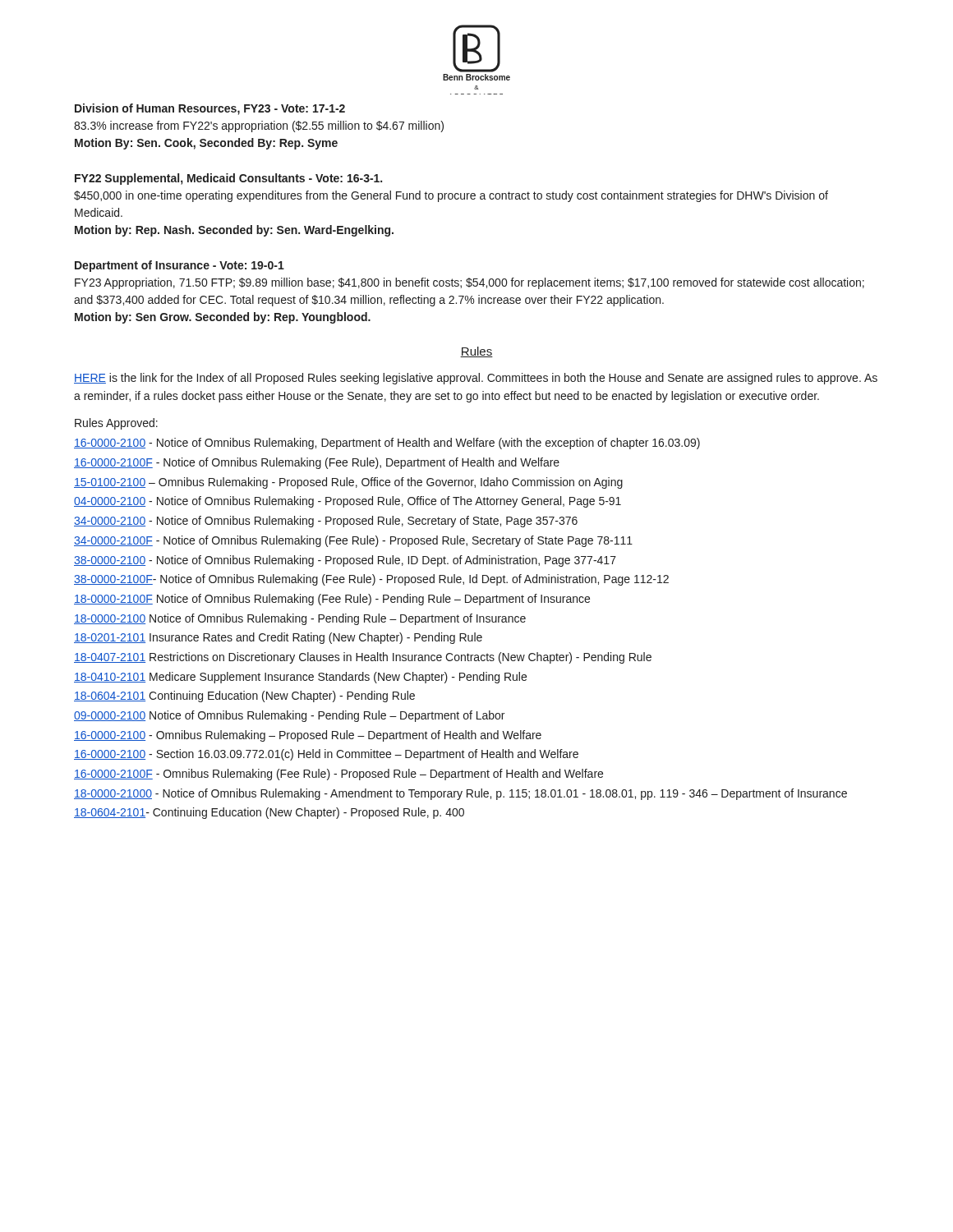Image resolution: width=953 pixels, height=1232 pixels.
Task: Point to the text starting "Division of Human Resources, FY23 - Vote: 17-1-2"
Action: pos(210,109)
